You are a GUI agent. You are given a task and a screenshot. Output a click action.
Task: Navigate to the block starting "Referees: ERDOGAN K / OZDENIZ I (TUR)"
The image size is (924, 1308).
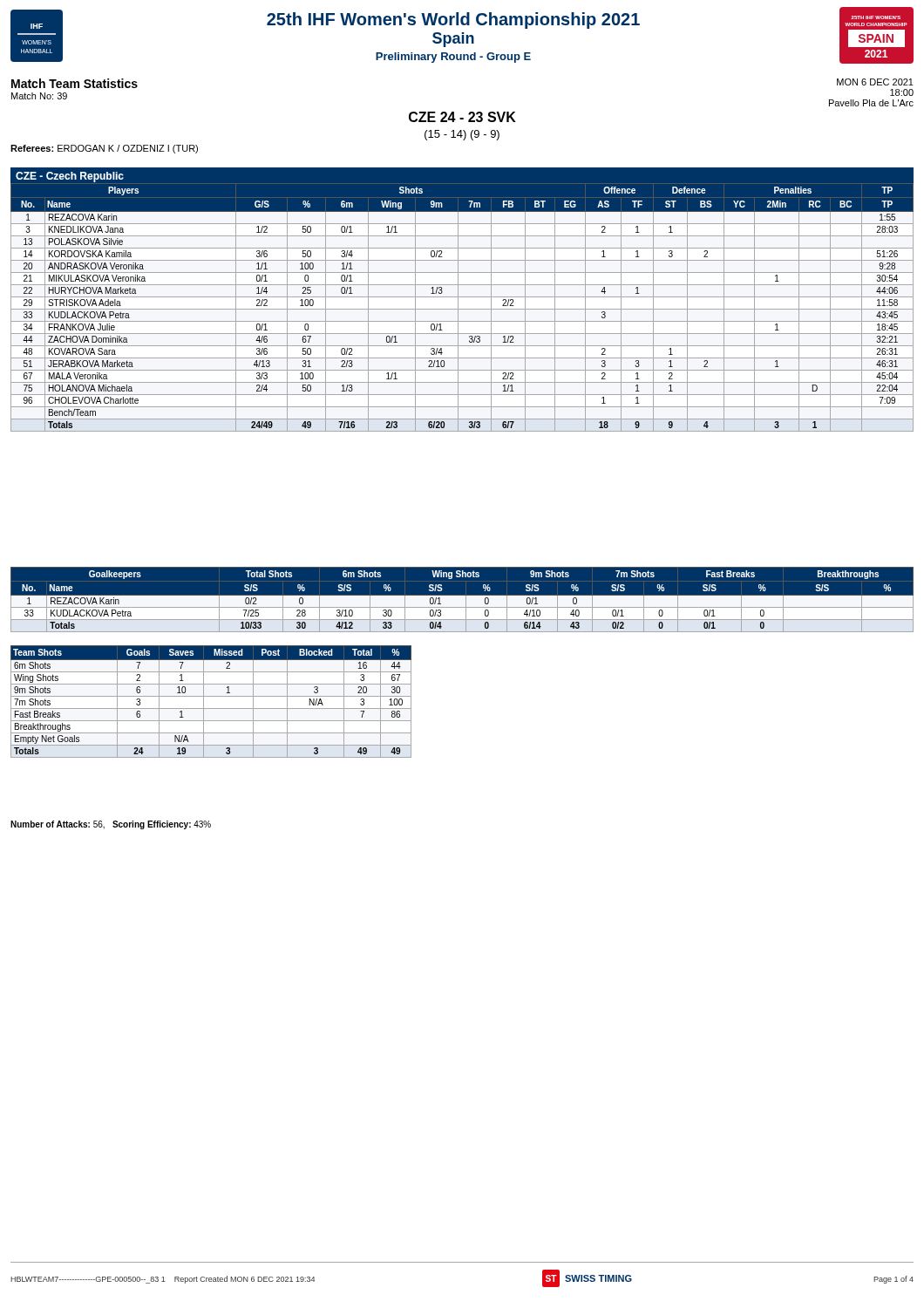click(105, 148)
